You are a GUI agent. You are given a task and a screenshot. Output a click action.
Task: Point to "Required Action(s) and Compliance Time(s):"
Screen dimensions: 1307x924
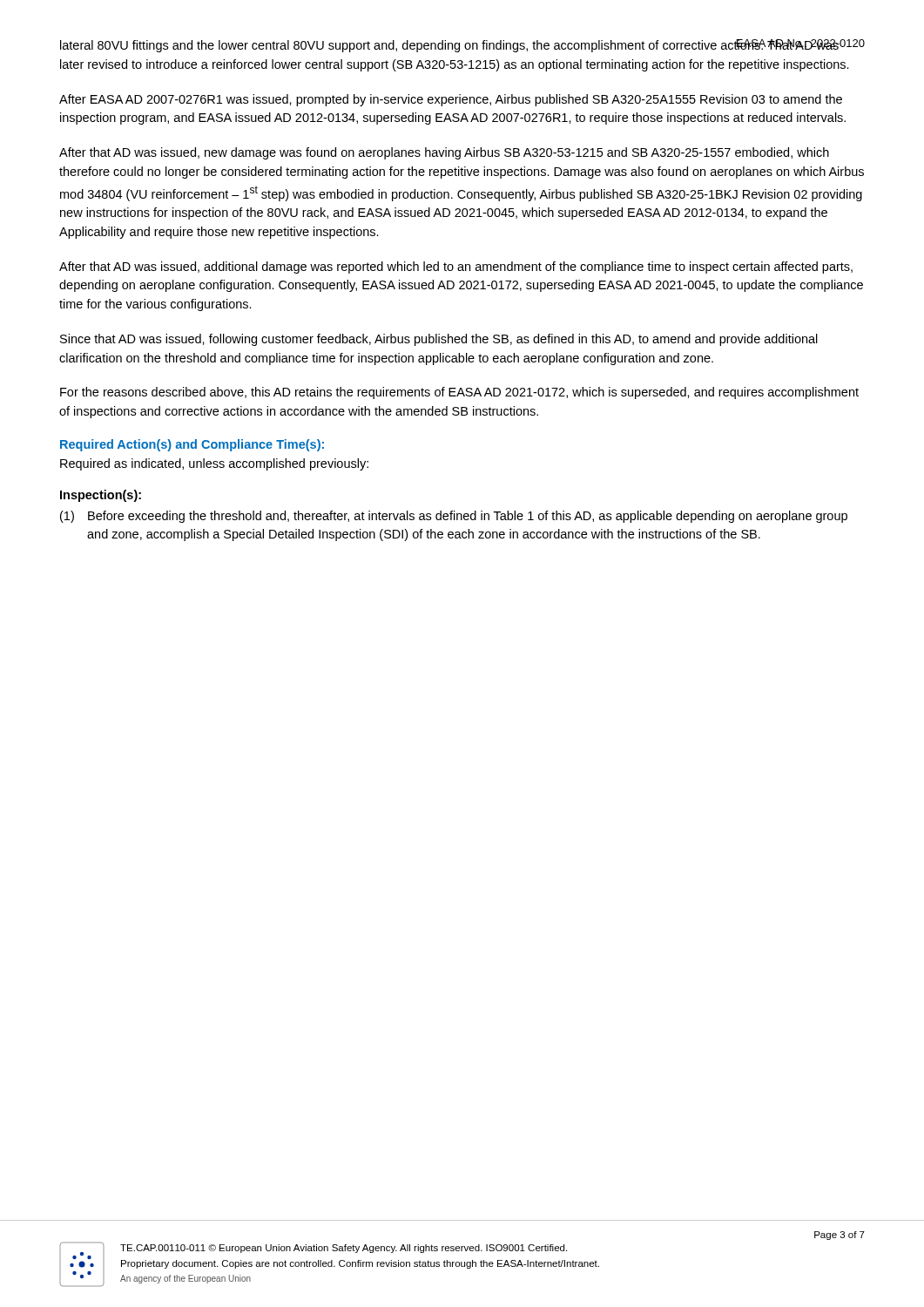[x=192, y=444]
